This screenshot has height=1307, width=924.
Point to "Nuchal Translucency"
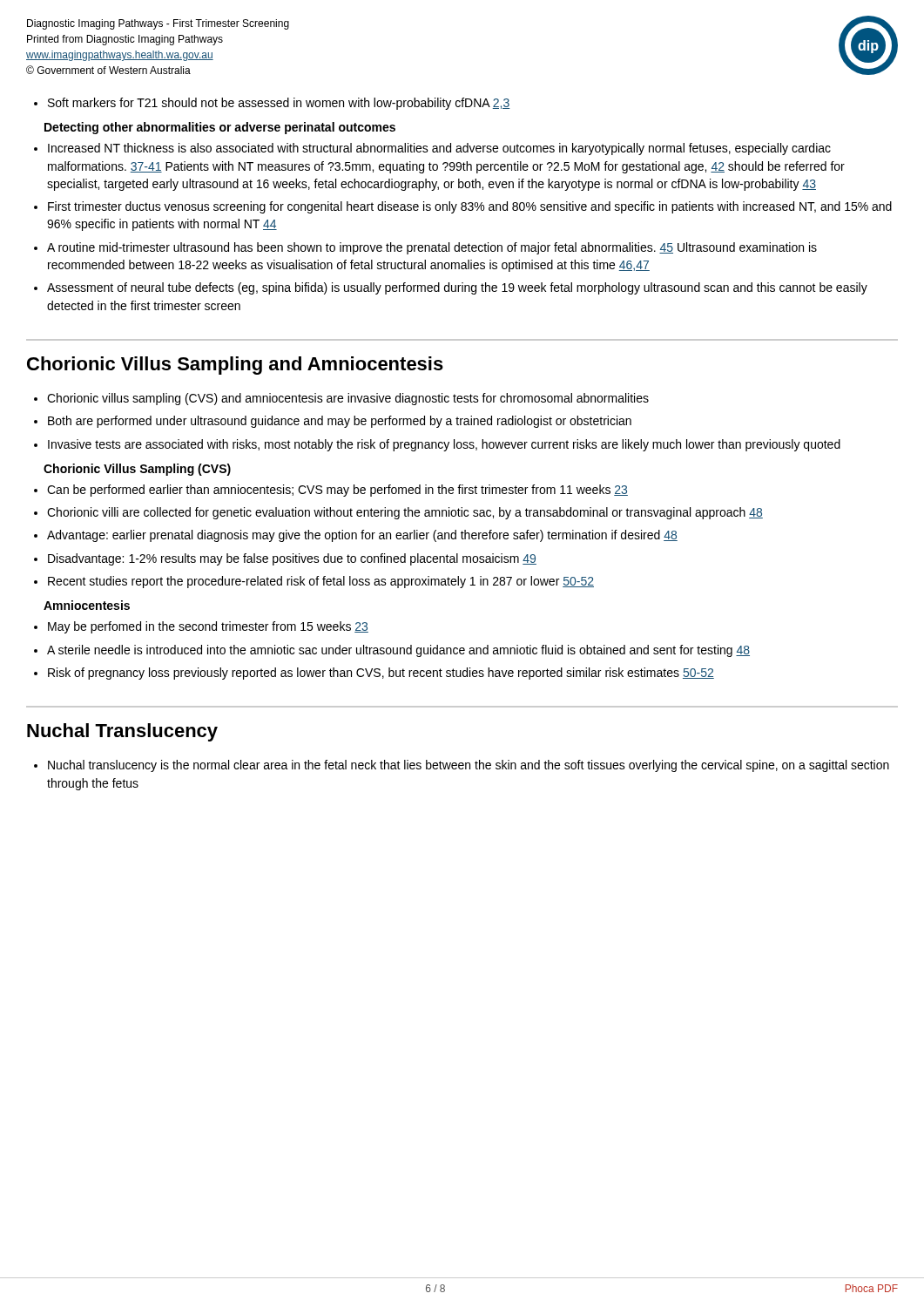point(122,731)
